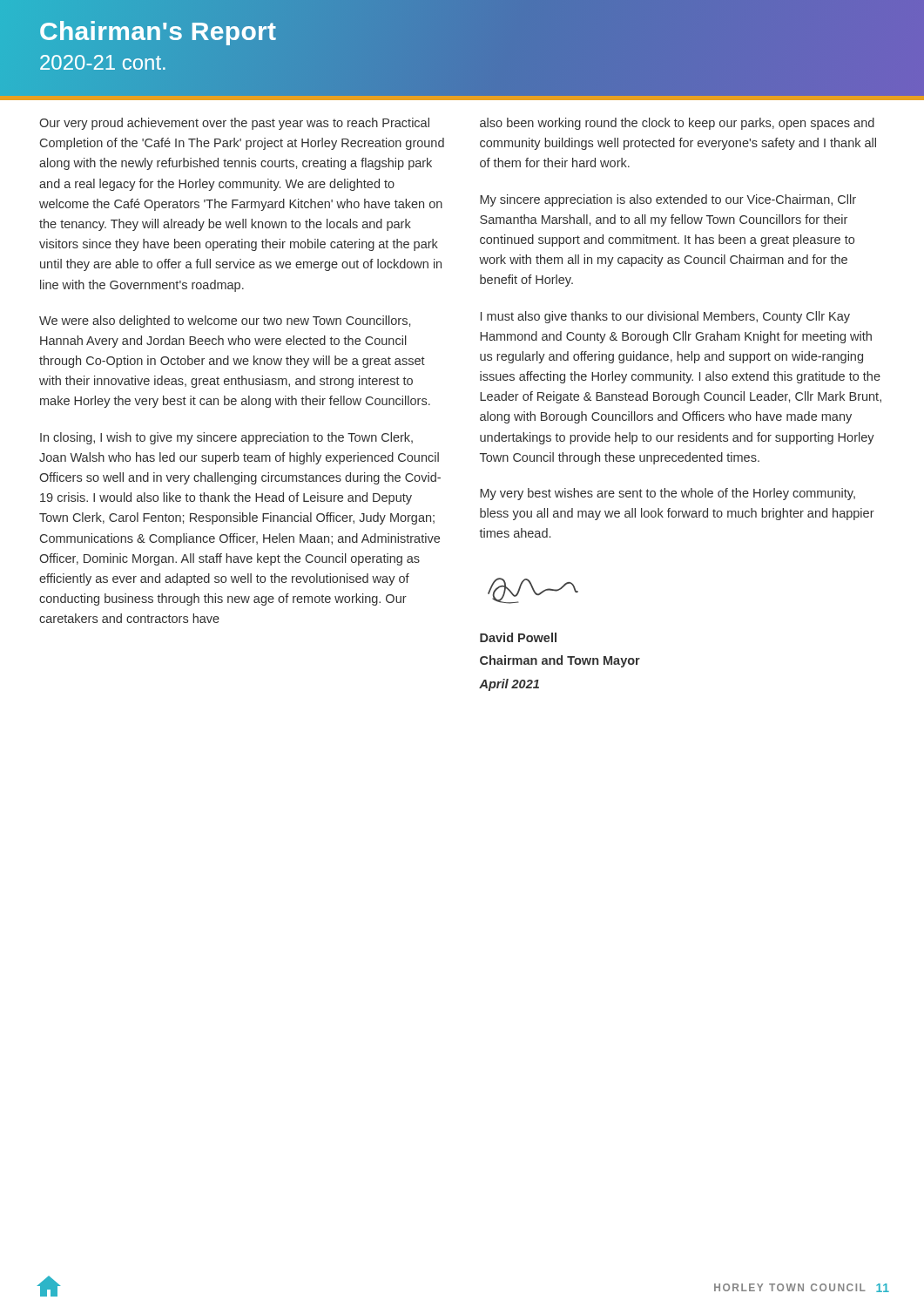Point to the block beginning "I must also give thanks to our divisional"

tap(681, 387)
